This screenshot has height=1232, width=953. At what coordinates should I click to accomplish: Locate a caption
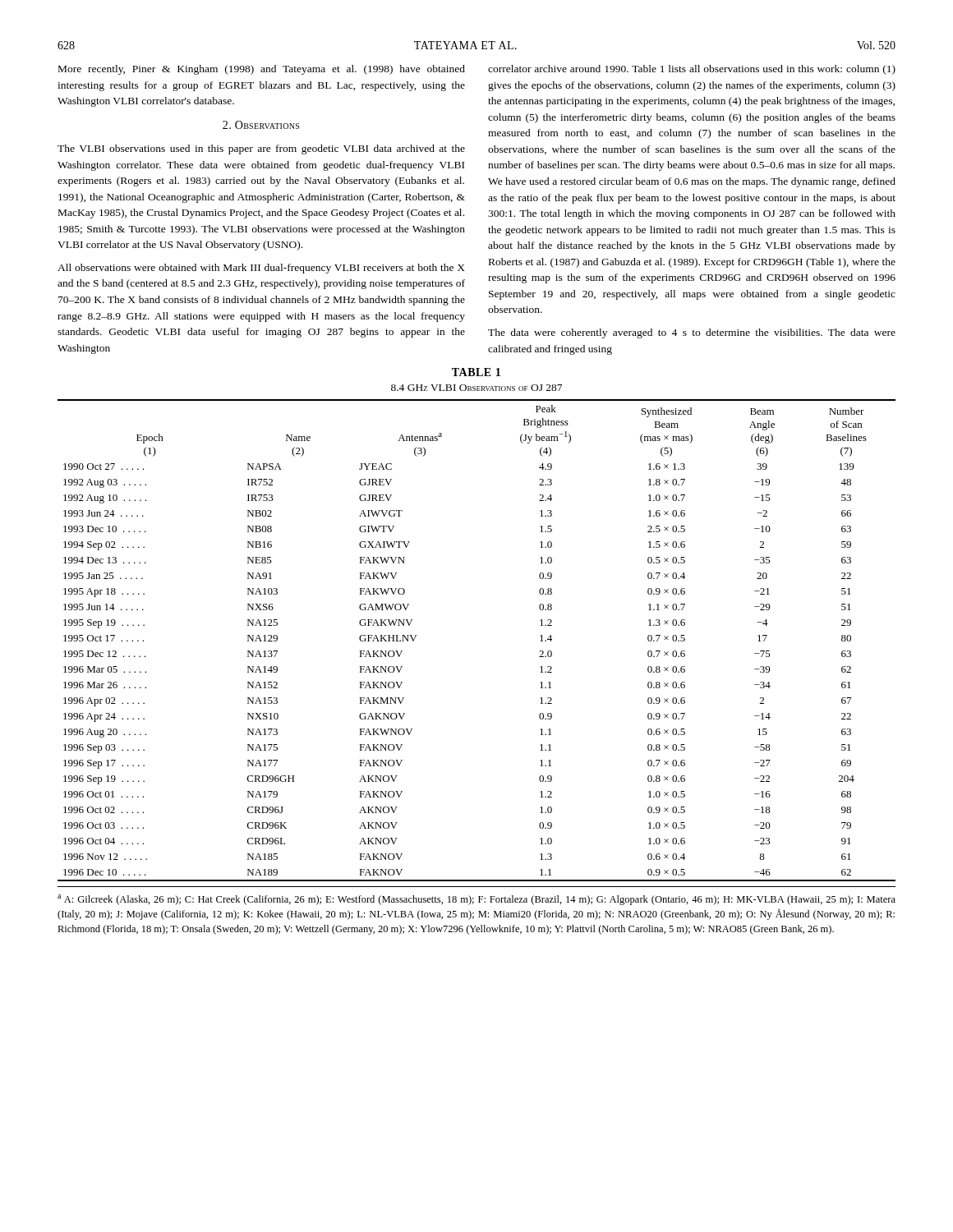[476, 387]
